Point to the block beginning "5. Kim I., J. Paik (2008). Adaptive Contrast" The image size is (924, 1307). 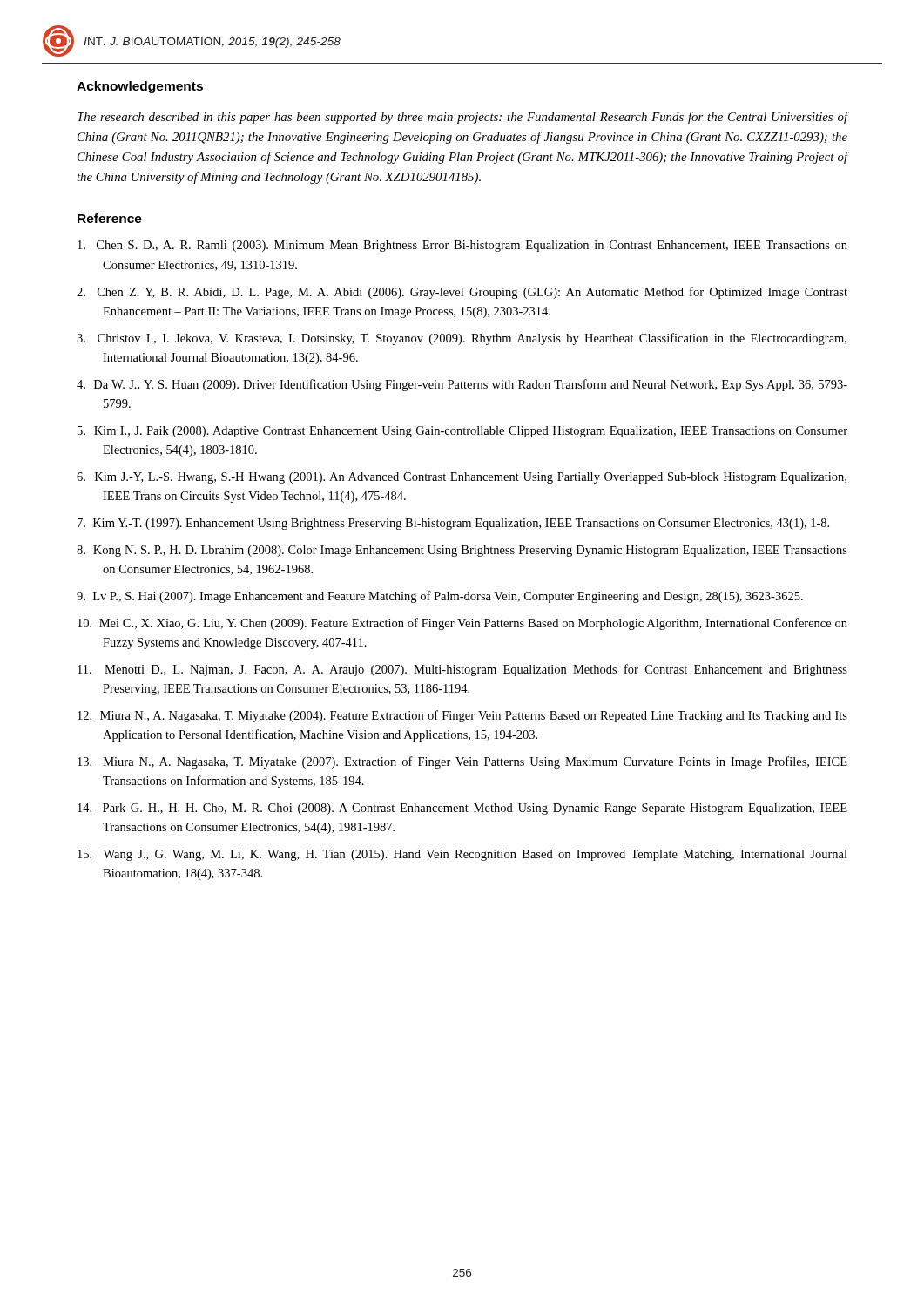coord(462,440)
